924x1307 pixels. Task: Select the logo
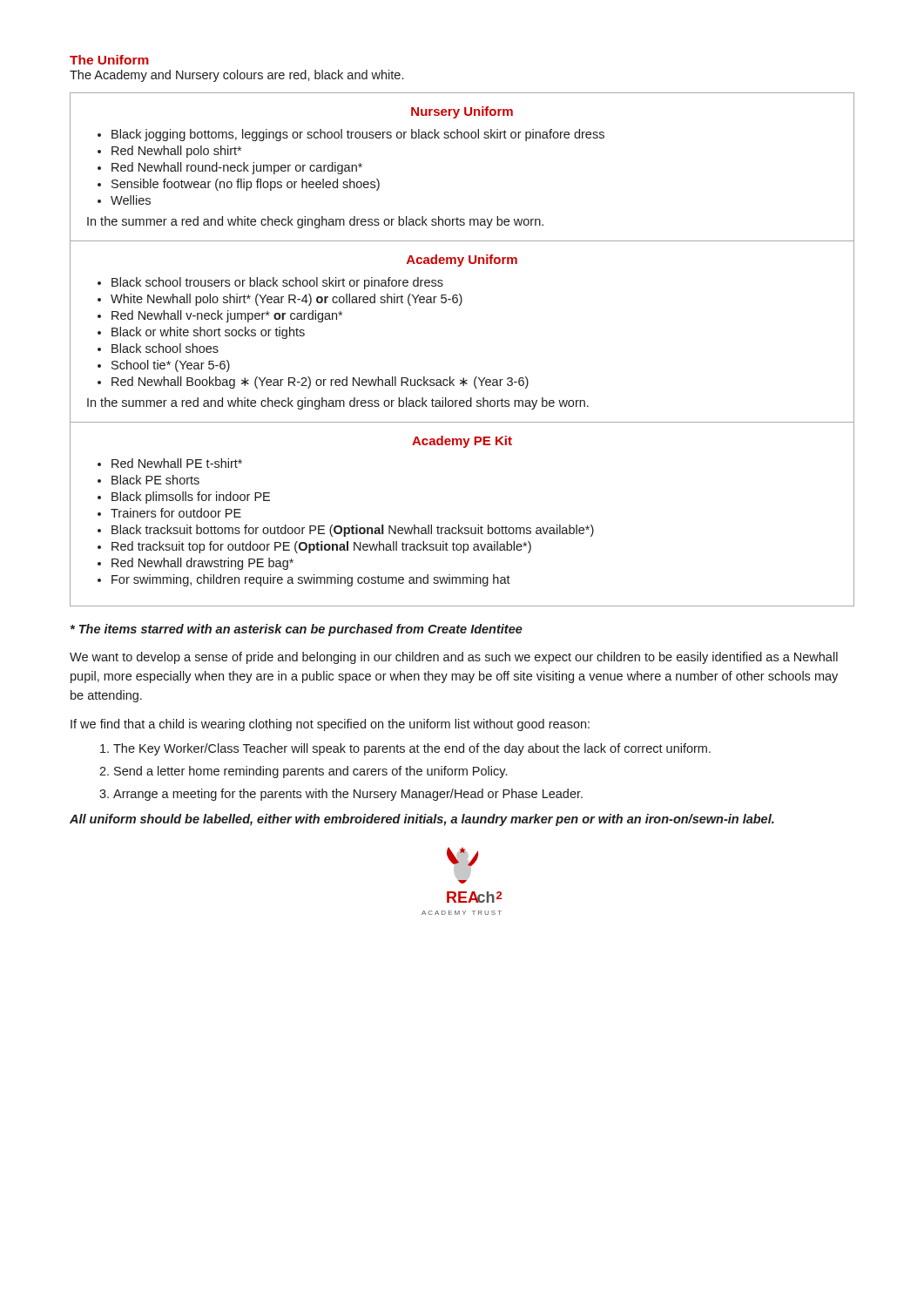[x=462, y=886]
